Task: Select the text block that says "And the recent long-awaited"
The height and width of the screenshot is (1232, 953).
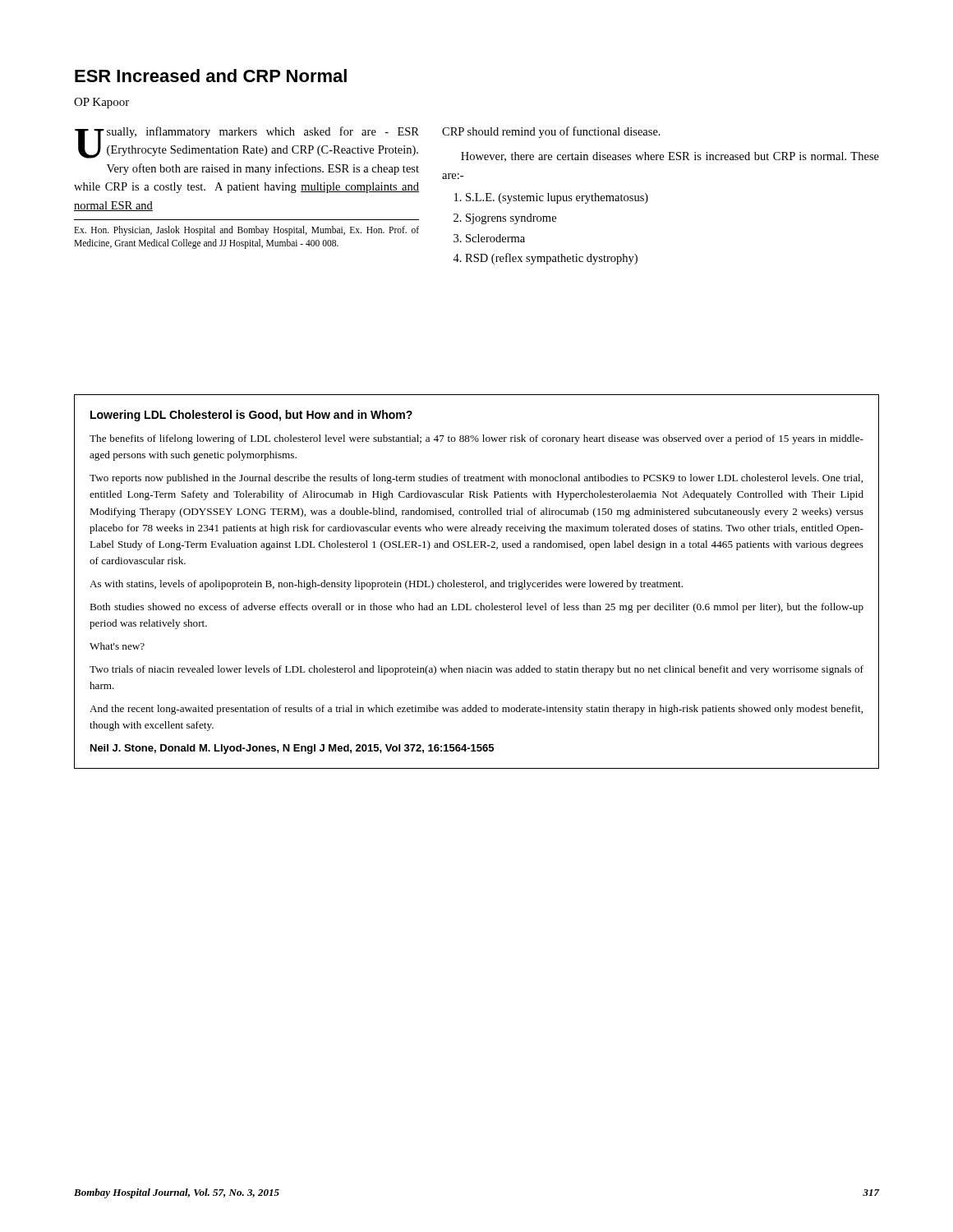Action: (476, 717)
